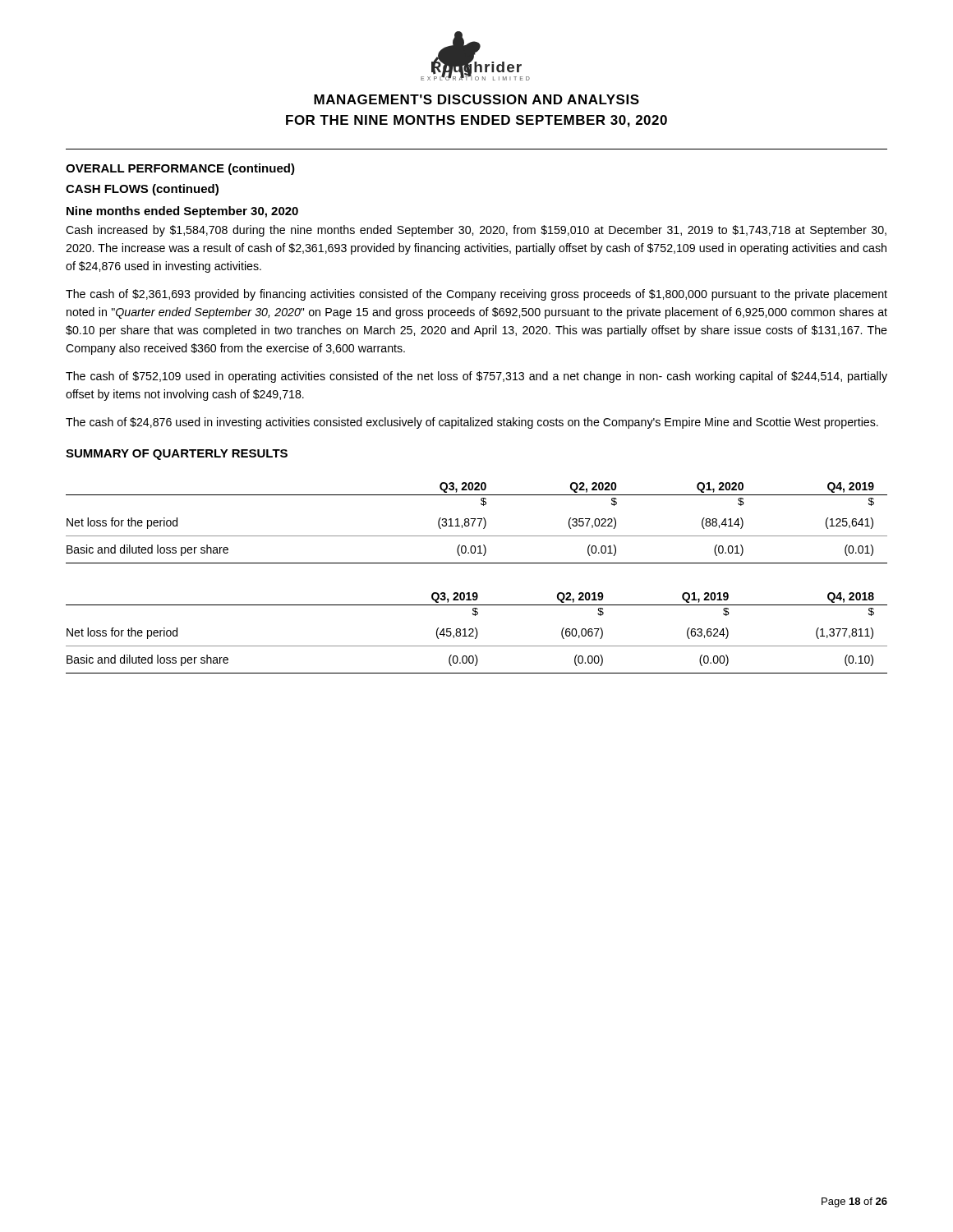Locate the element starting "The cash of $24,876"
The height and width of the screenshot is (1232, 953).
(x=472, y=422)
